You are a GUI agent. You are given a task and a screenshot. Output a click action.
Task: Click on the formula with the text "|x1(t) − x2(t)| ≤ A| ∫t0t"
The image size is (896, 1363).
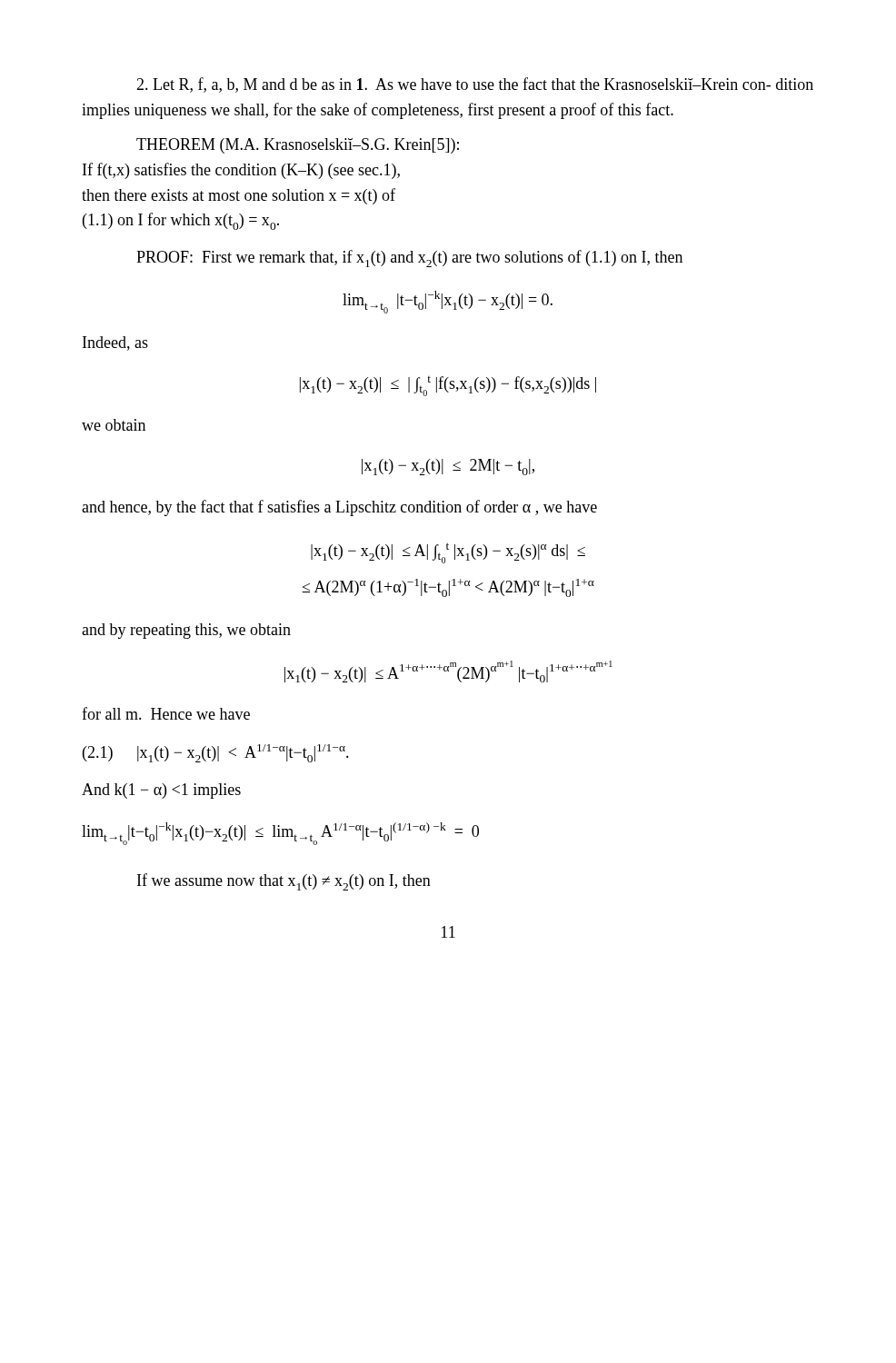click(x=448, y=569)
